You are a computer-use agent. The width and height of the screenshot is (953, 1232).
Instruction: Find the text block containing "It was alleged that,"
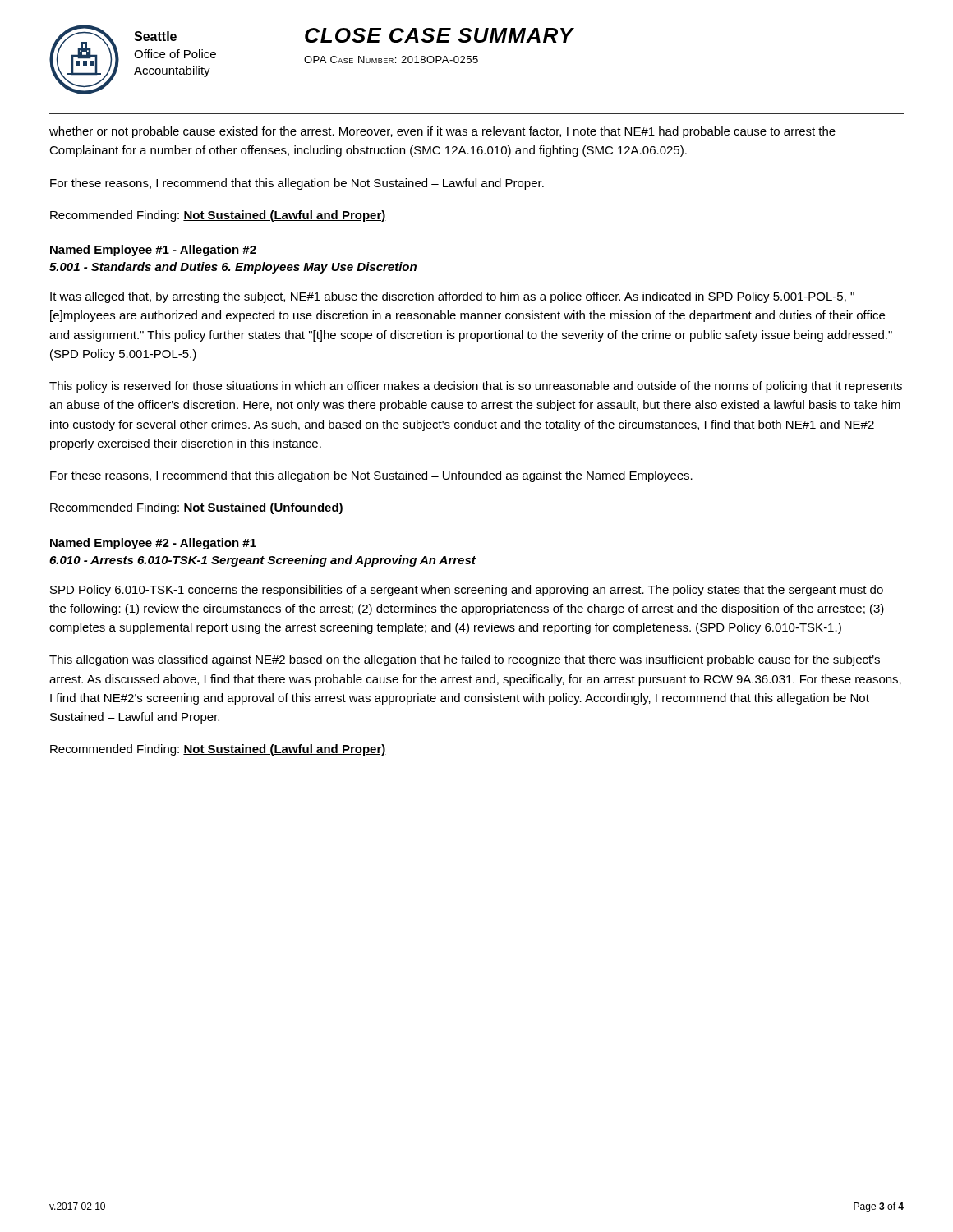(x=471, y=325)
